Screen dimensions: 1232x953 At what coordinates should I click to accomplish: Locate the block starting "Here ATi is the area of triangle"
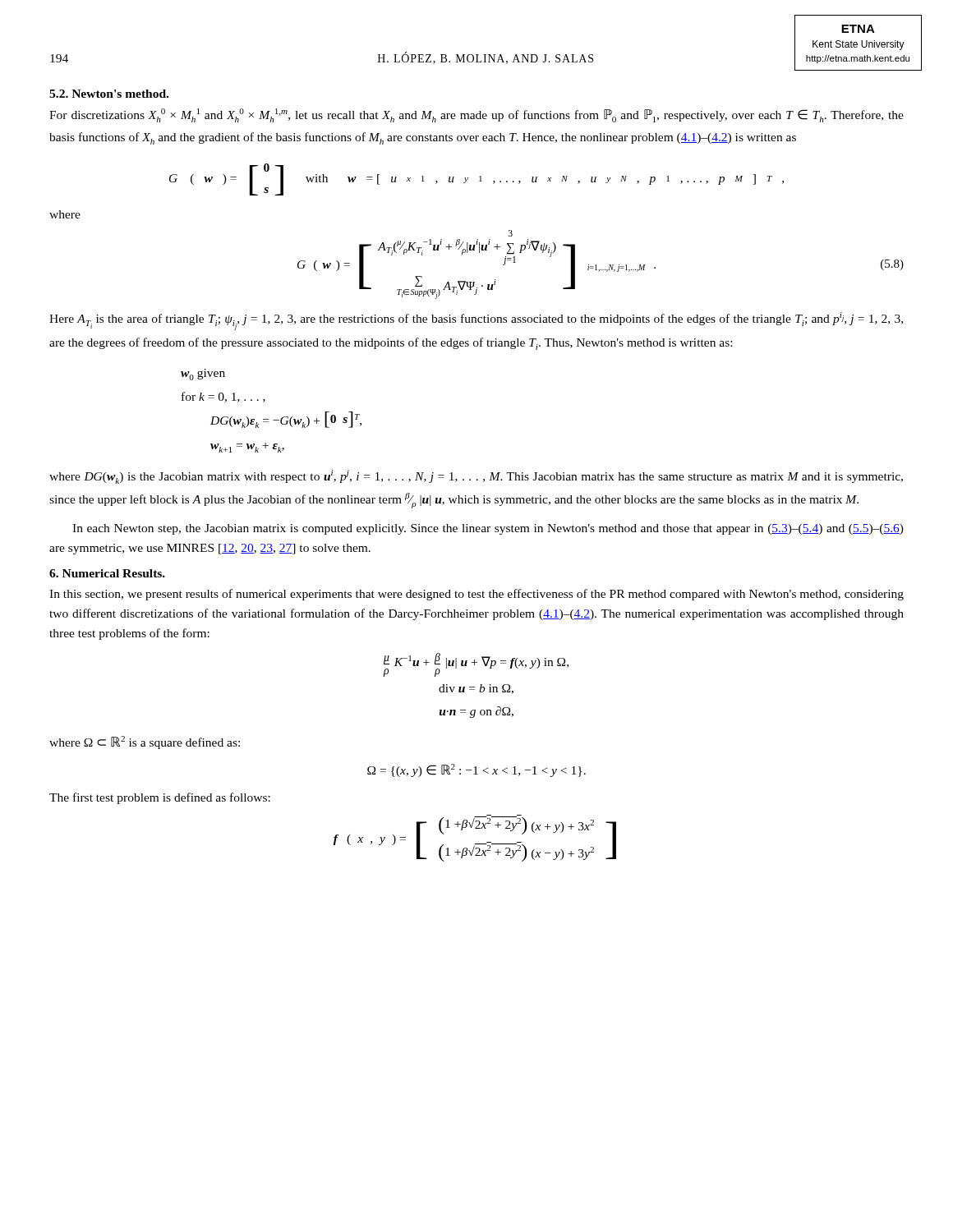tap(476, 331)
